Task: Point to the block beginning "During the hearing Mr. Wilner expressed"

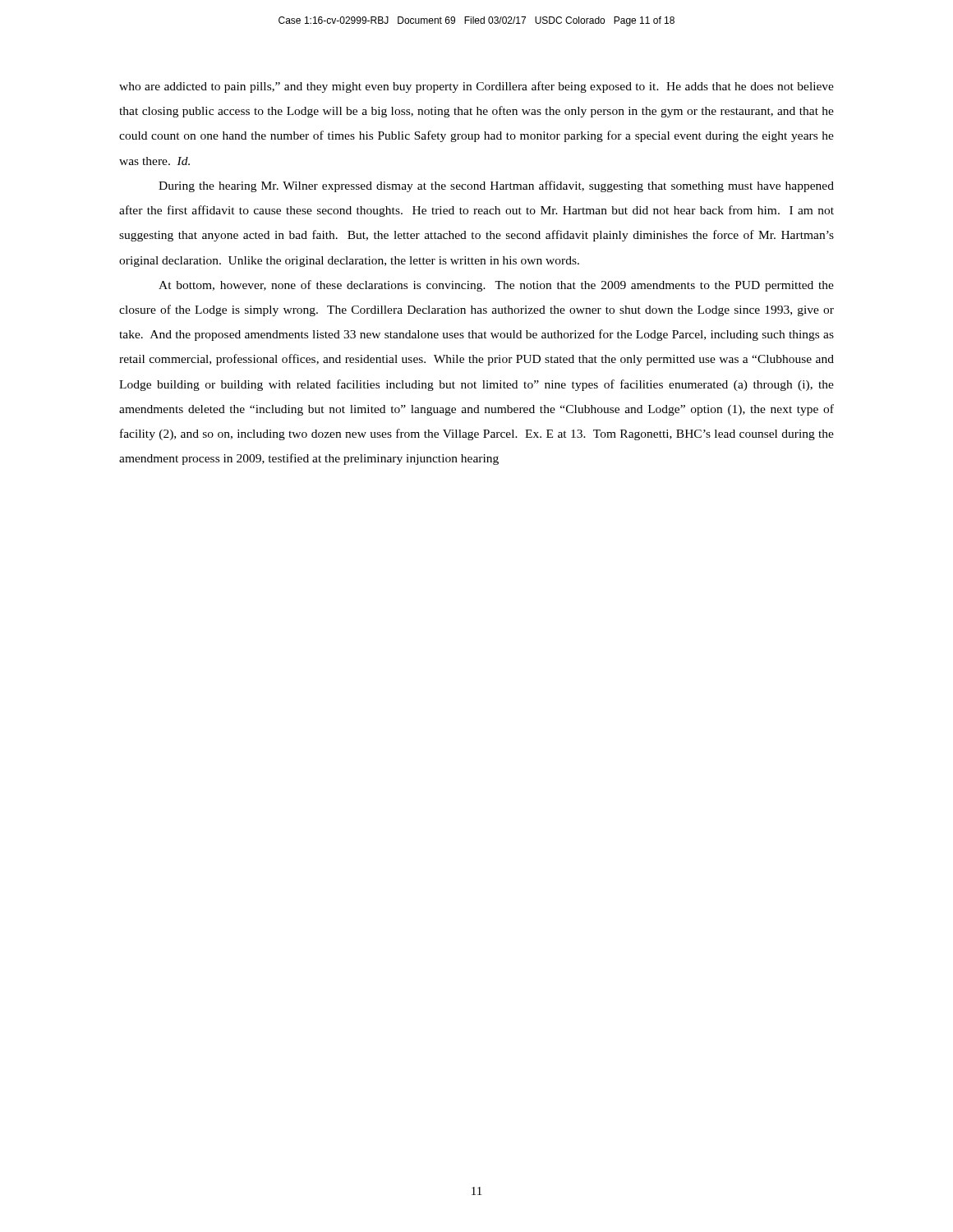Action: point(476,222)
